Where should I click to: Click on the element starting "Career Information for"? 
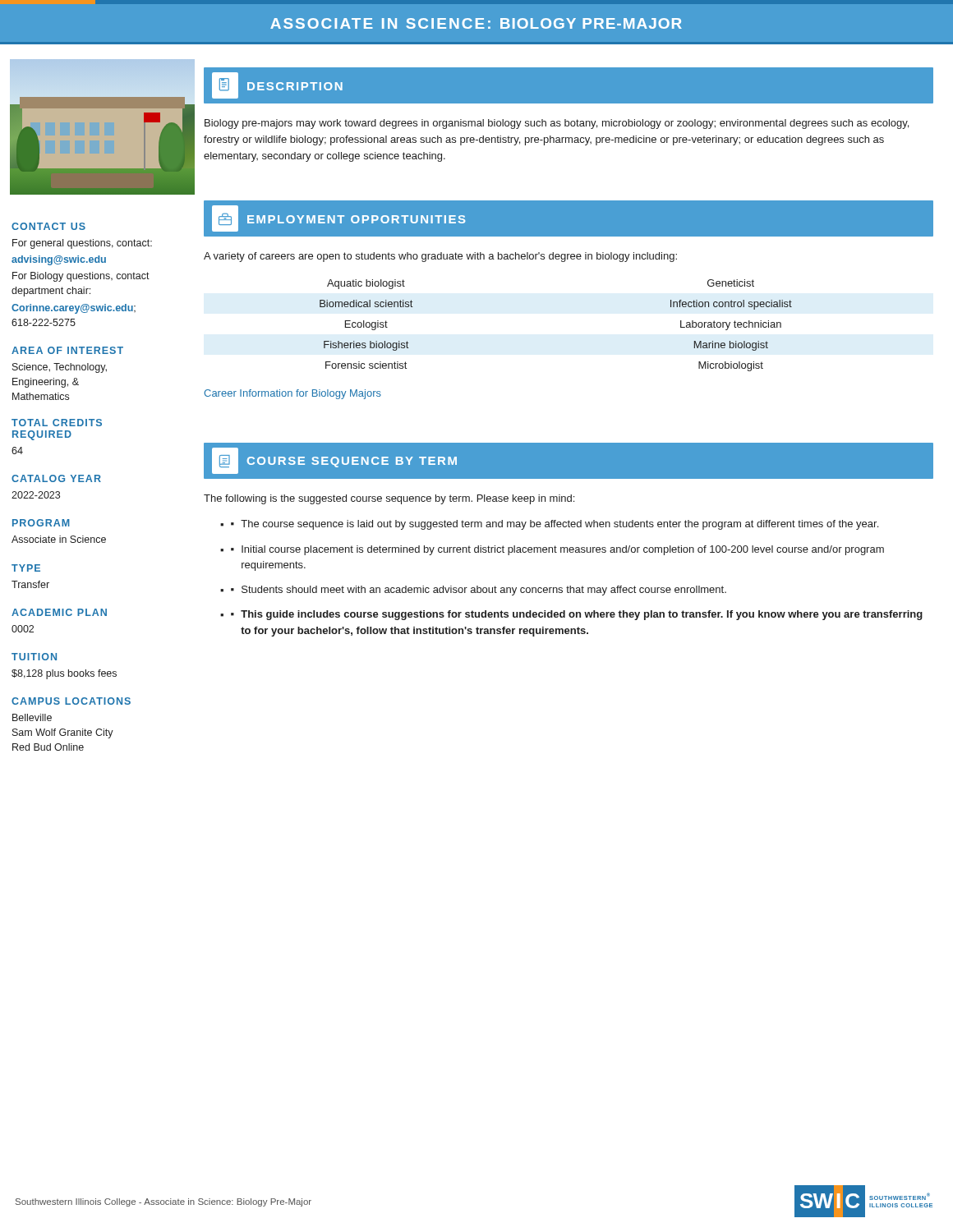[x=292, y=393]
